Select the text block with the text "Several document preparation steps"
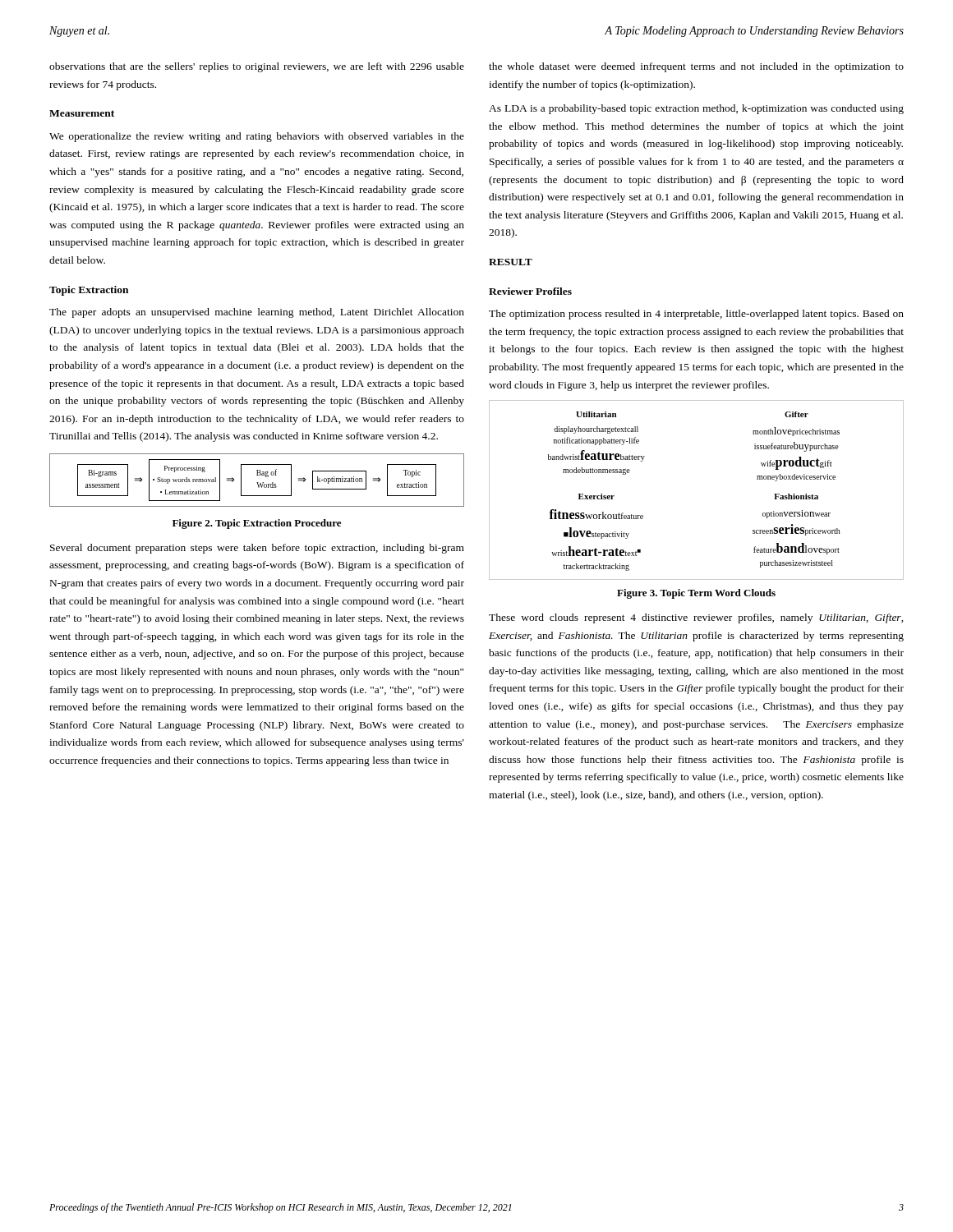The height and width of the screenshot is (1232, 953). [x=257, y=654]
